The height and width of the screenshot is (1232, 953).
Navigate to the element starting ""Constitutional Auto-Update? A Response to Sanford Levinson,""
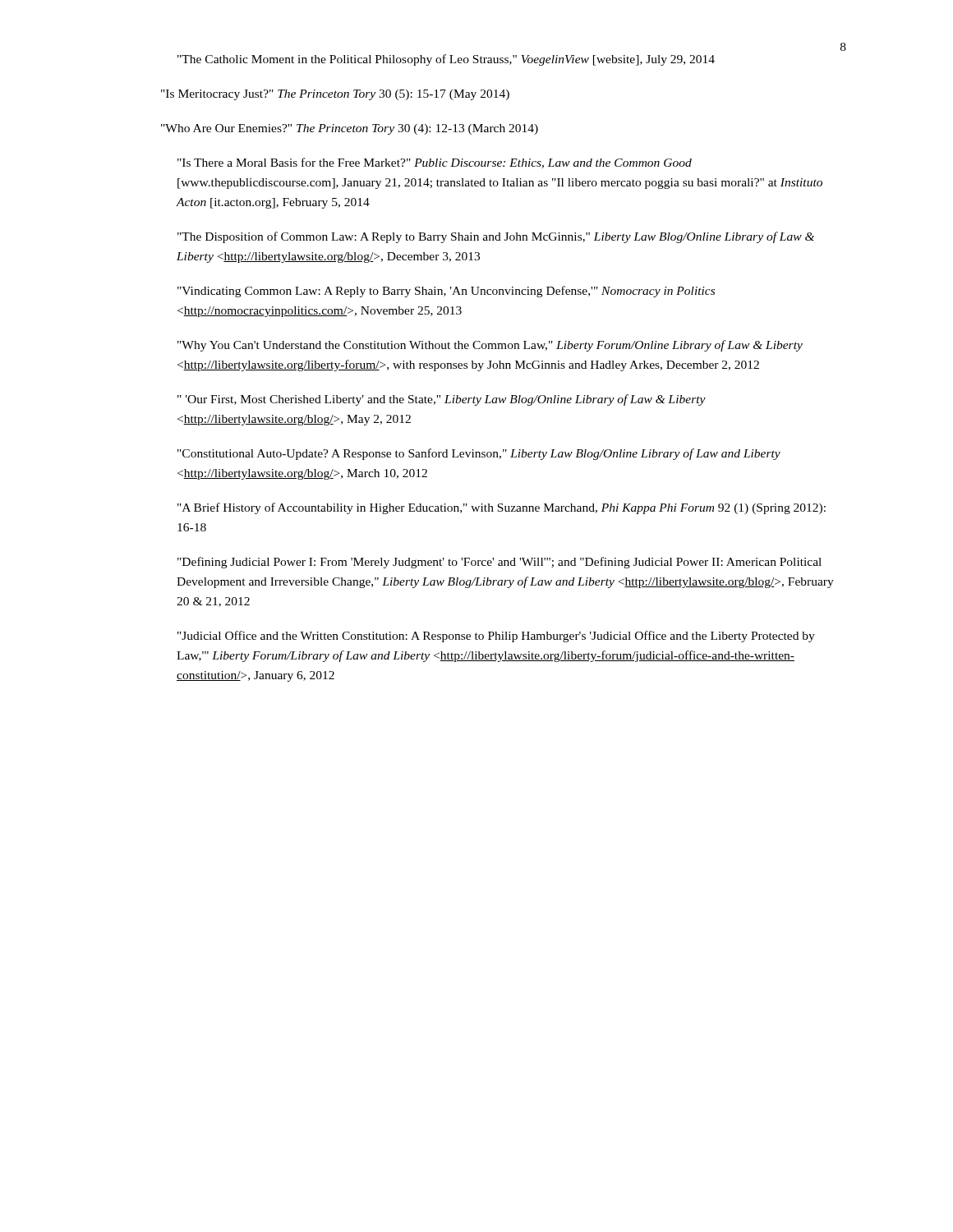[x=478, y=463]
